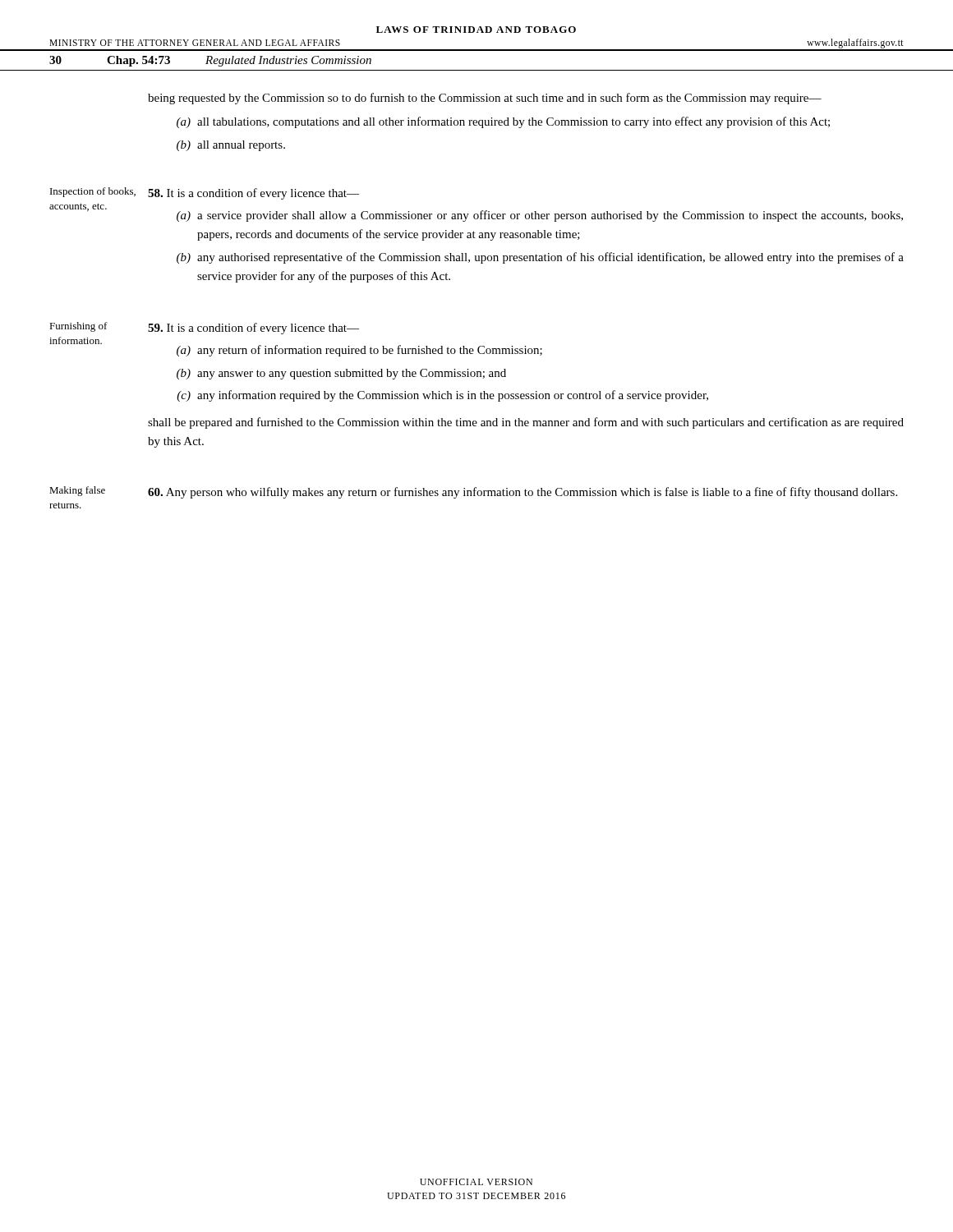The width and height of the screenshot is (953, 1232).
Task: Navigate to the region starting "(b) any authorised representative of the Commission"
Action: pos(526,267)
